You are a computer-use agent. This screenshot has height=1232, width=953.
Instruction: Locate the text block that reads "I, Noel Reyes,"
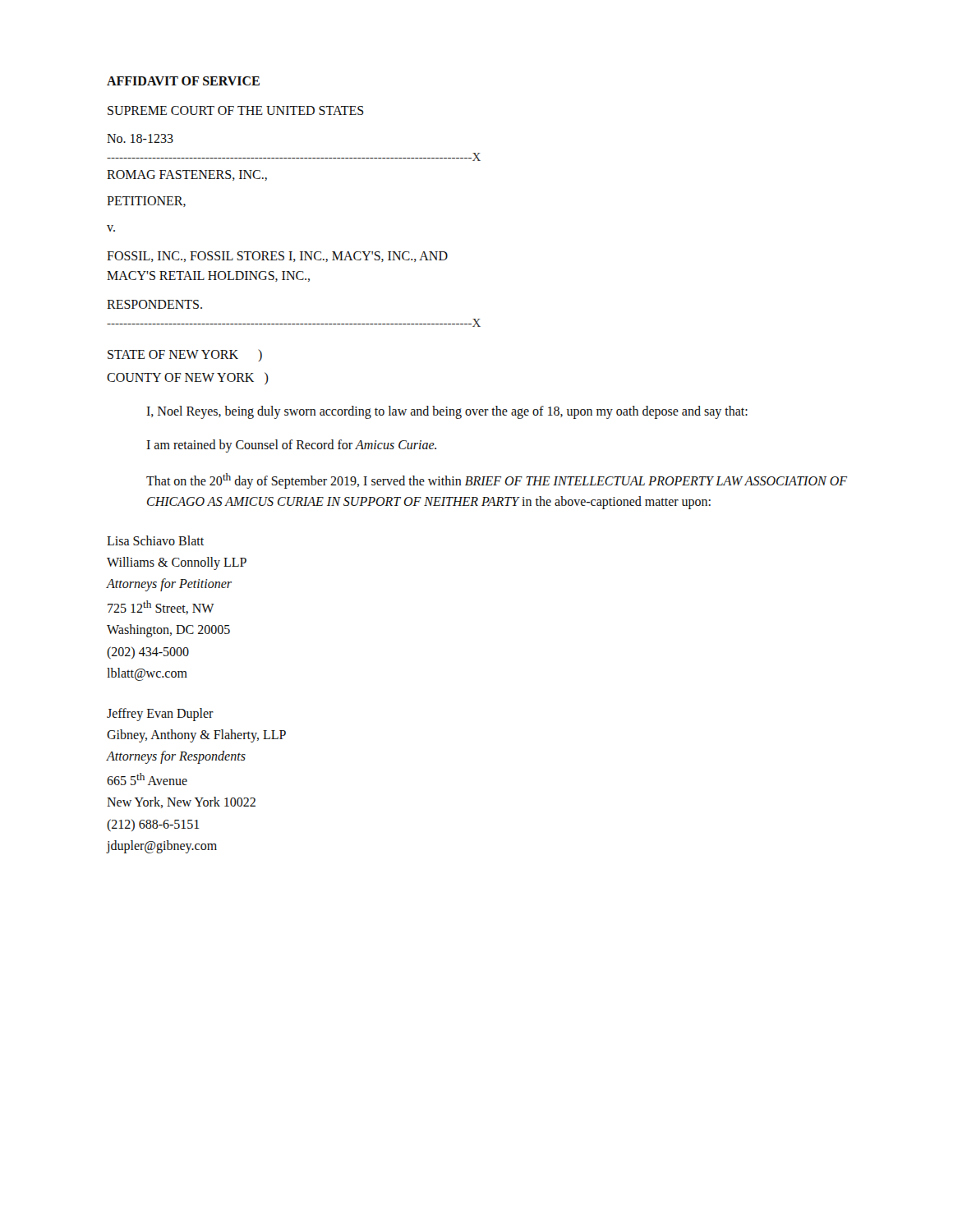(x=447, y=411)
